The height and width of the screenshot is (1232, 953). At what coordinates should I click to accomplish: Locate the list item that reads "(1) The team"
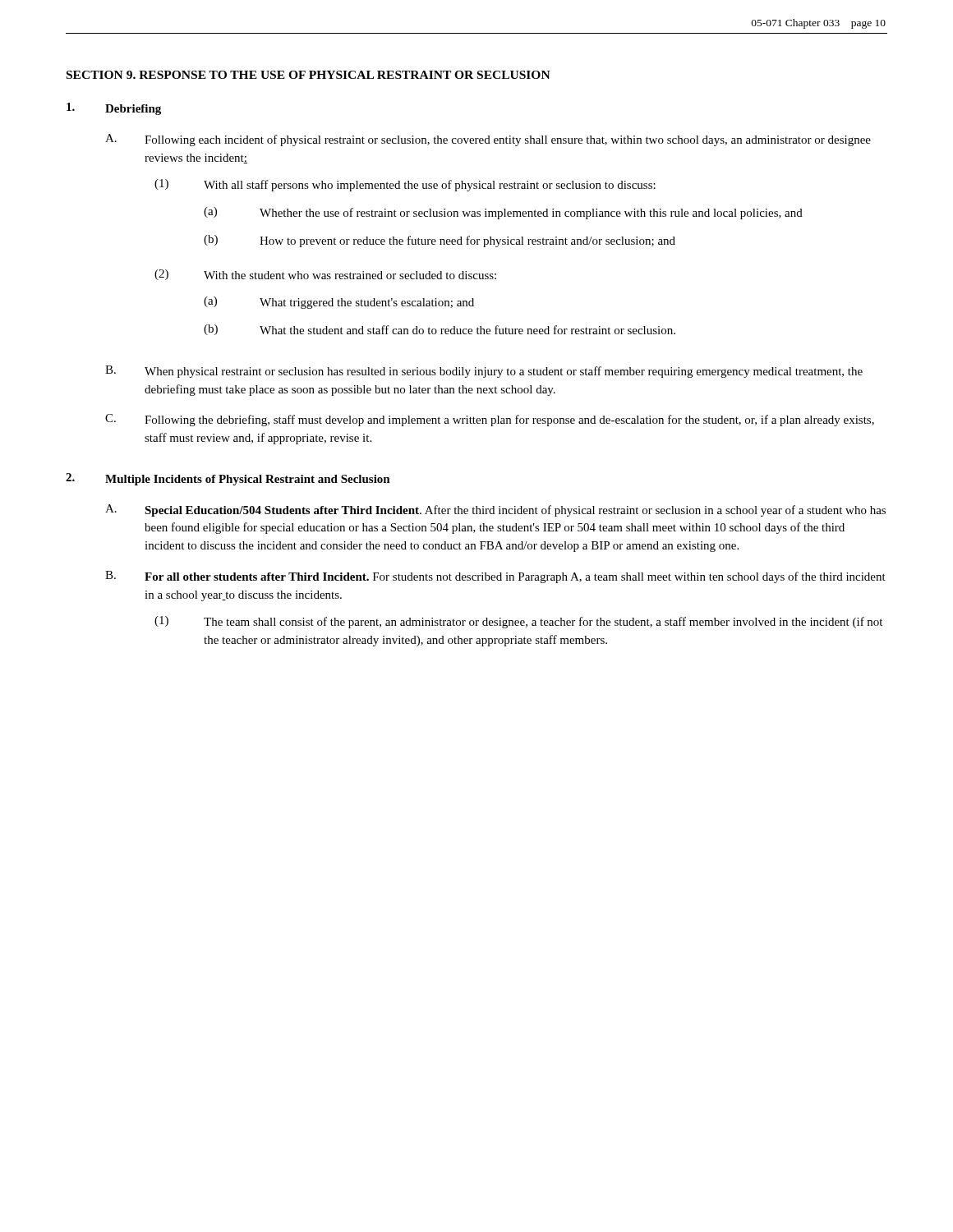(x=521, y=632)
